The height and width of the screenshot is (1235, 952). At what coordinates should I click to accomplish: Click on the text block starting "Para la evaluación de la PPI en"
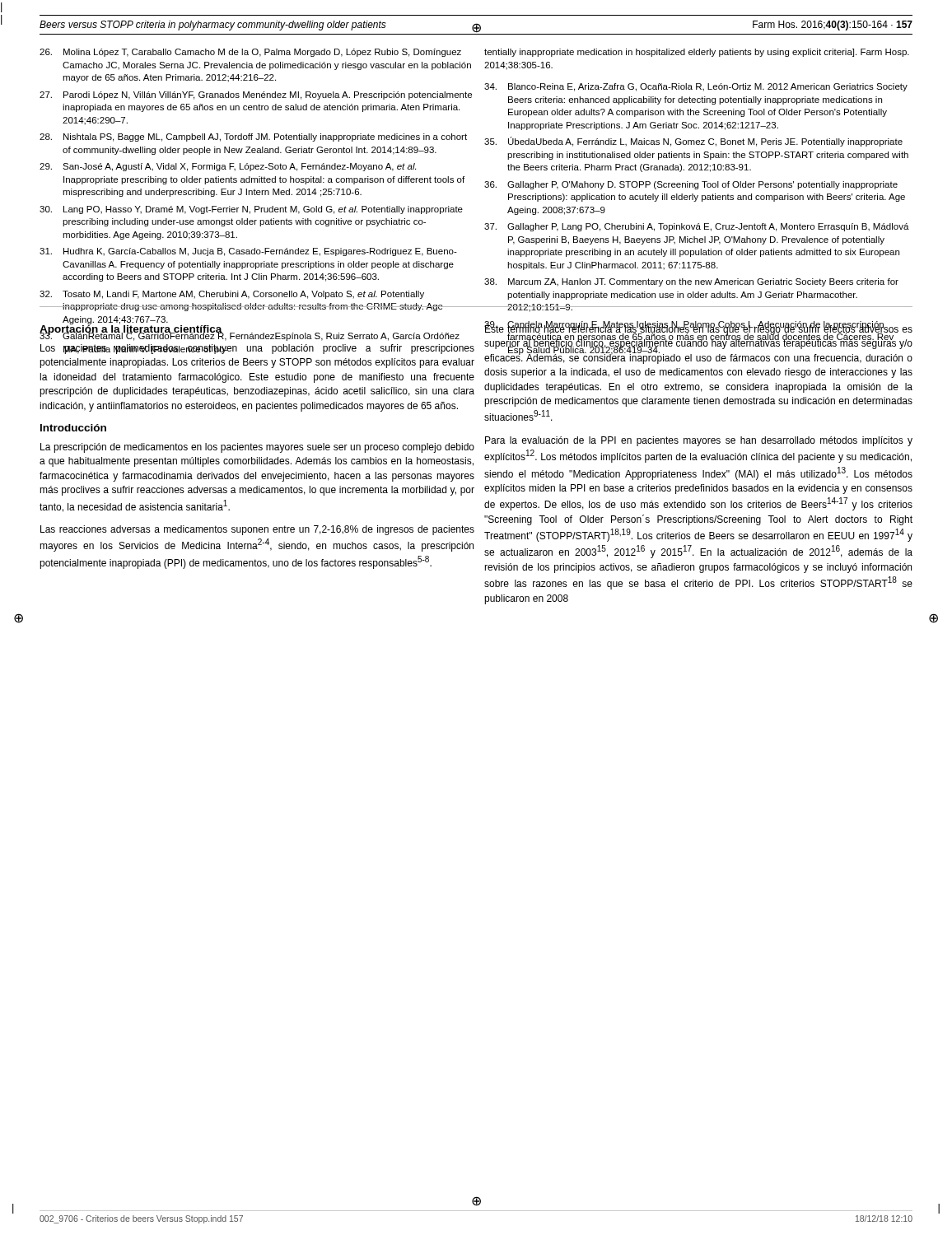tap(698, 519)
